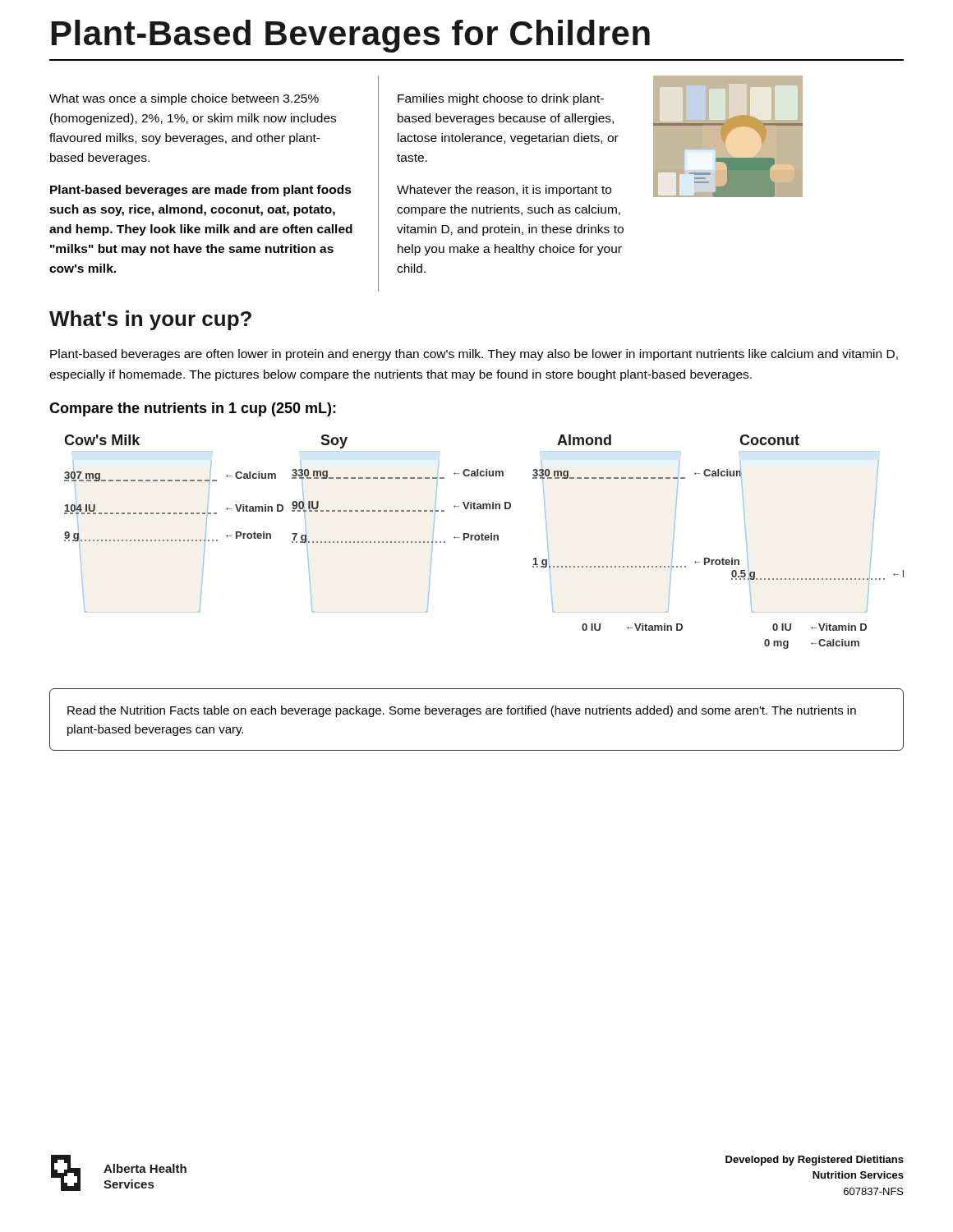Point to the text starting "Plant-Based Beverages for Children"
Image resolution: width=953 pixels, height=1232 pixels.
pos(351,34)
